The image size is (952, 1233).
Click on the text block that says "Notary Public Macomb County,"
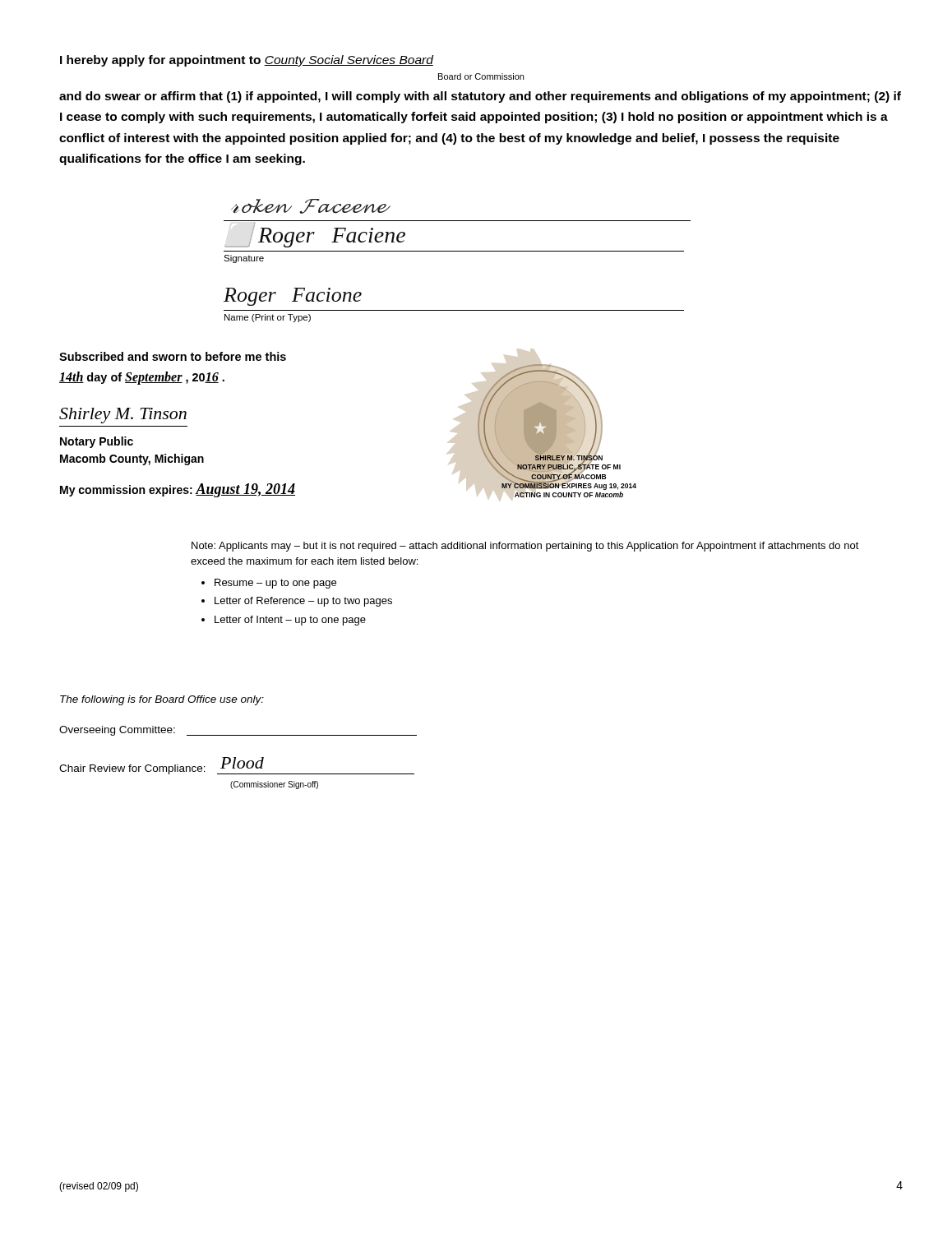click(x=132, y=450)
